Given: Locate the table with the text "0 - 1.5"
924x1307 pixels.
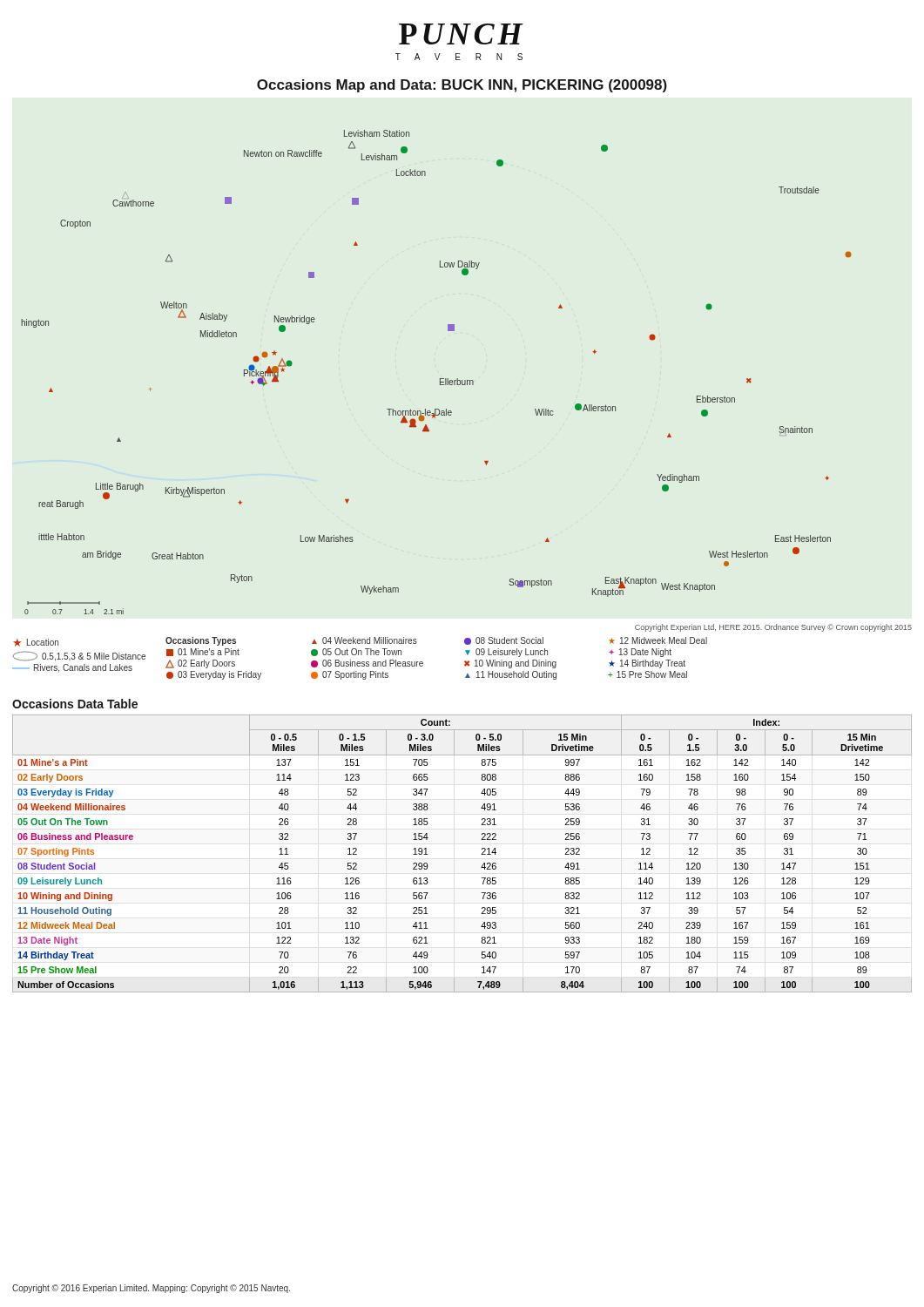Looking at the screenshot, I should tap(462, 845).
